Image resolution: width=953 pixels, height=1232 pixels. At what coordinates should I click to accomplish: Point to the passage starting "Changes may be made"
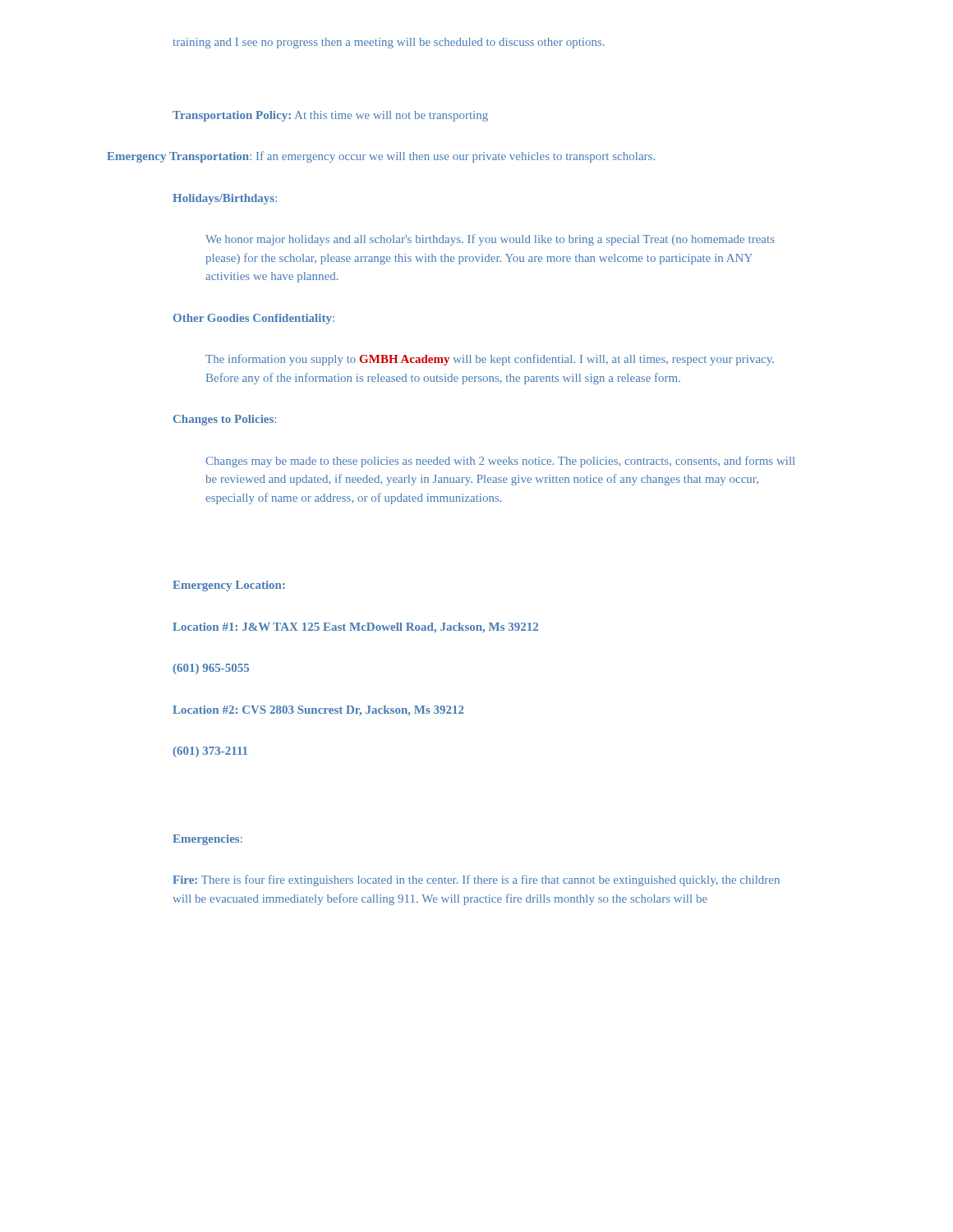(x=501, y=479)
